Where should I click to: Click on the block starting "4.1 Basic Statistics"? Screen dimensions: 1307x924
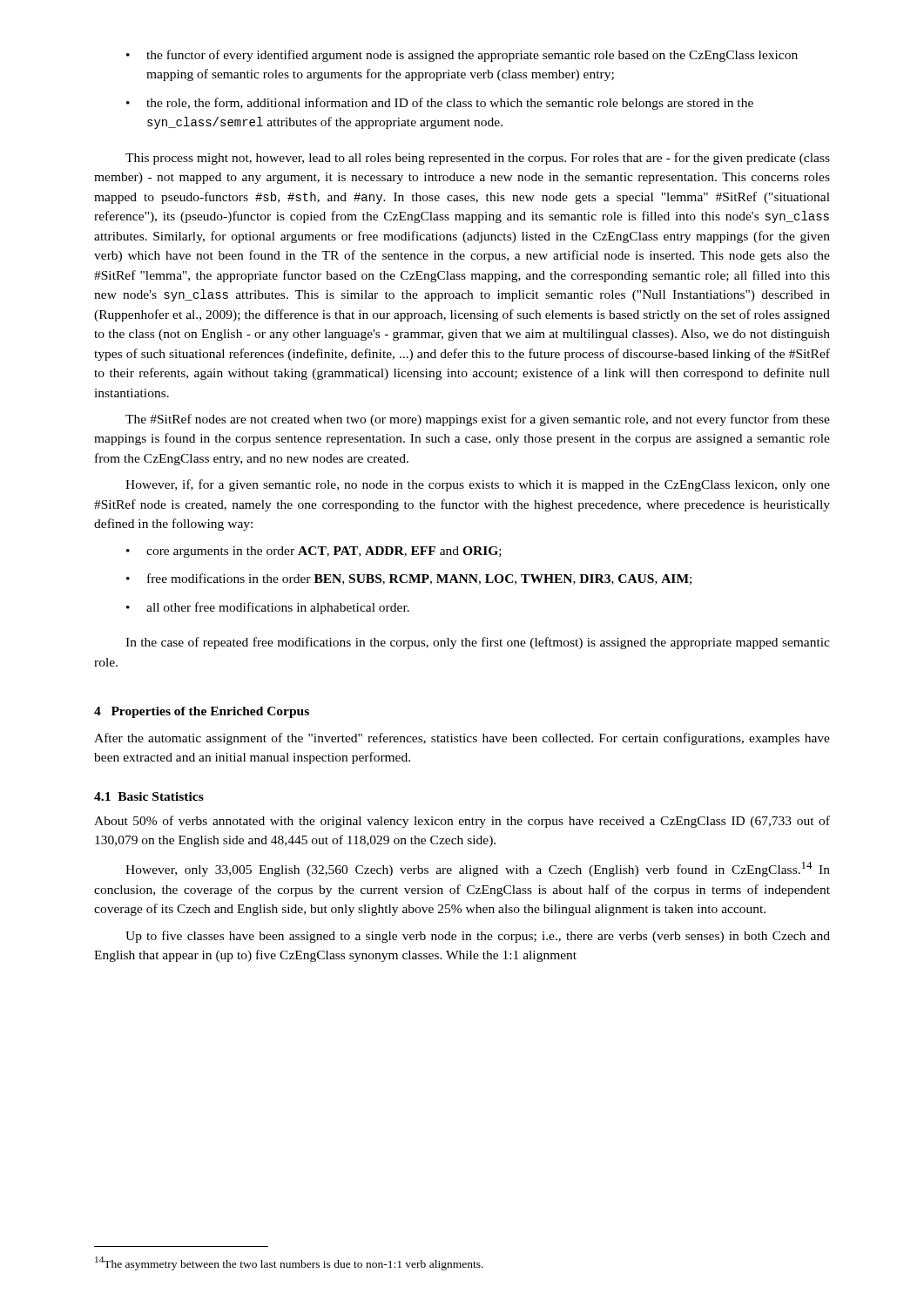click(149, 796)
